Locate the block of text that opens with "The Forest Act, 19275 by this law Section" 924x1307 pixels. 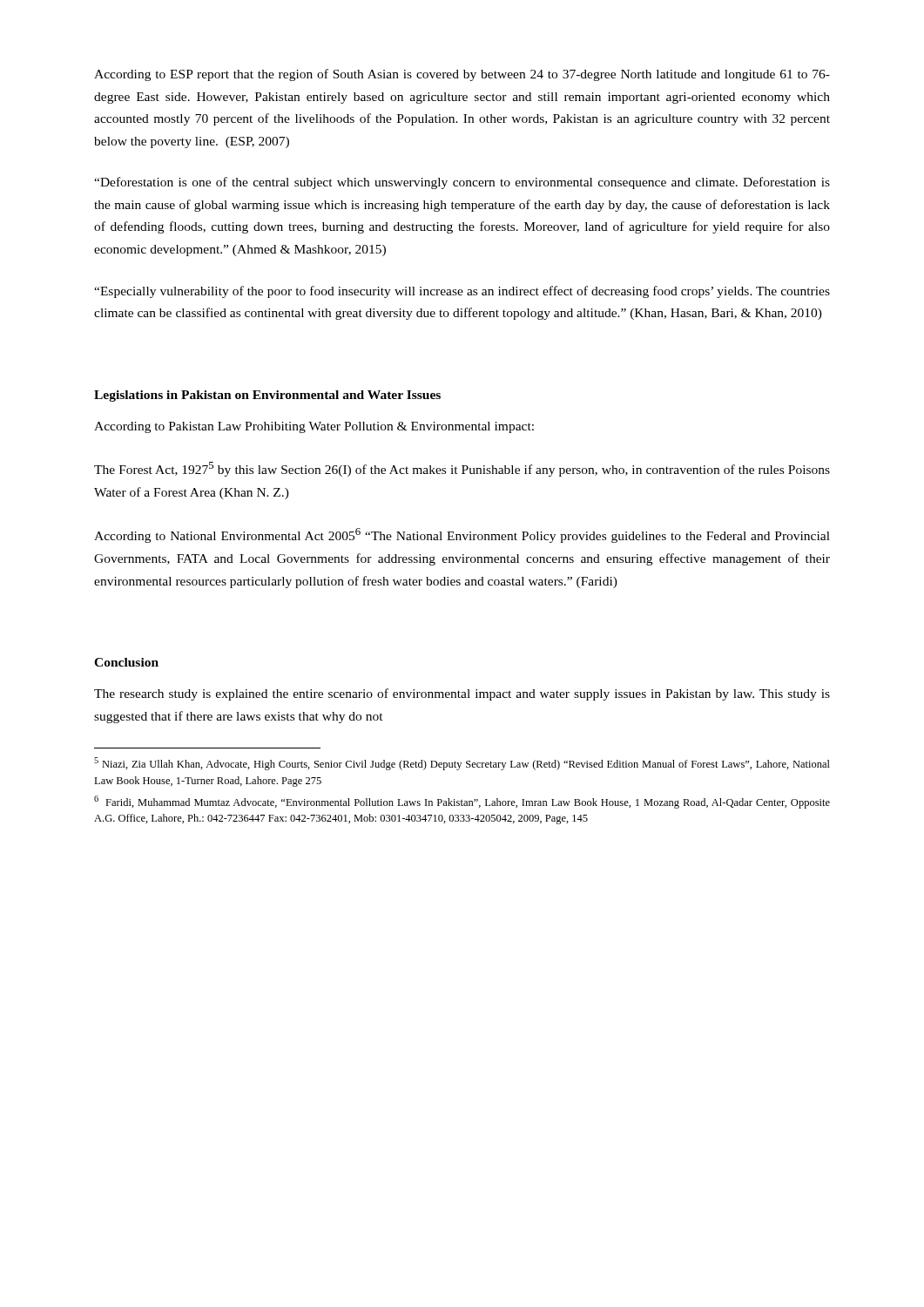pyautogui.click(x=462, y=479)
